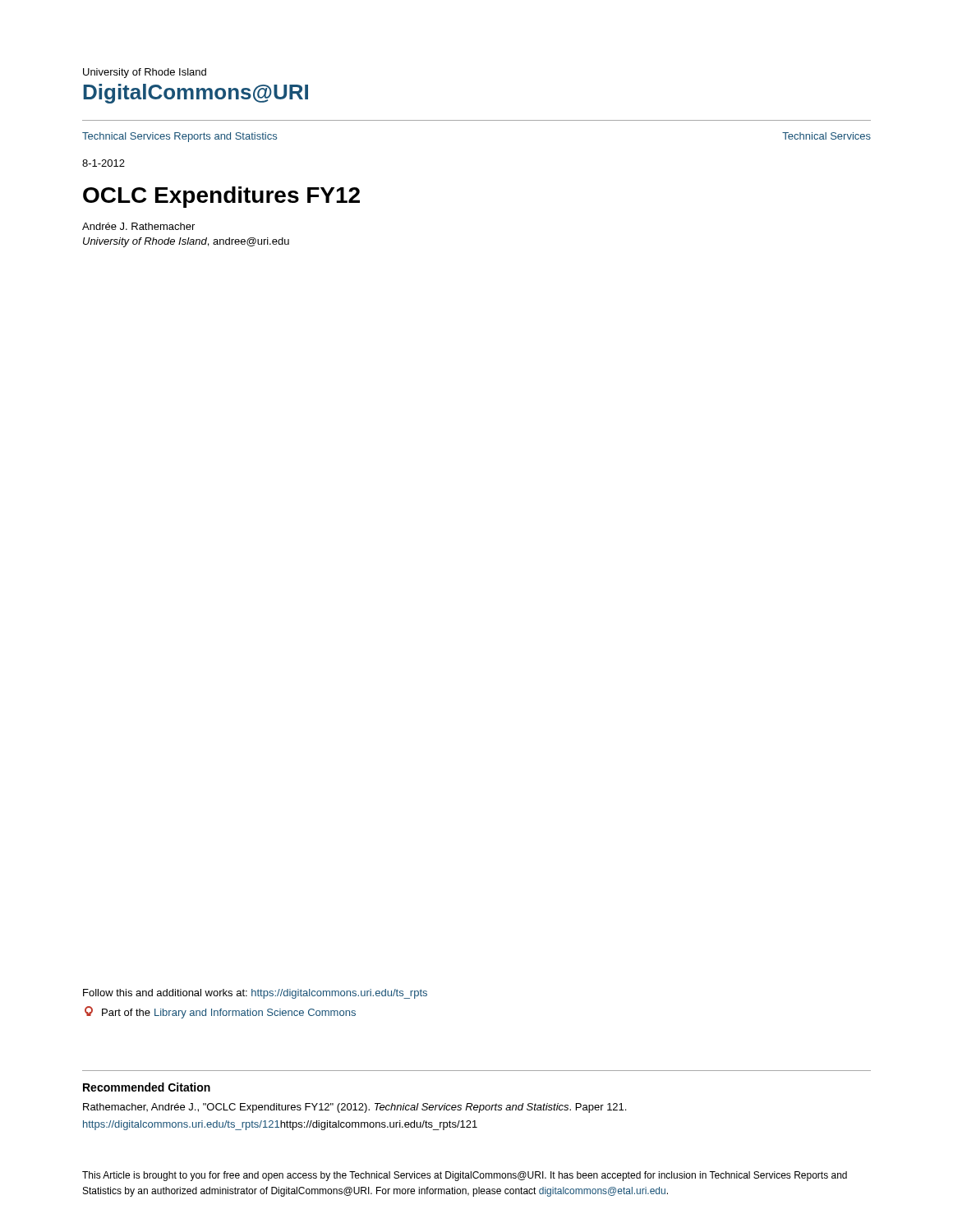Find the text that reads "Andrée J. Rathemacher"
This screenshot has height=1232, width=953.
139,226
